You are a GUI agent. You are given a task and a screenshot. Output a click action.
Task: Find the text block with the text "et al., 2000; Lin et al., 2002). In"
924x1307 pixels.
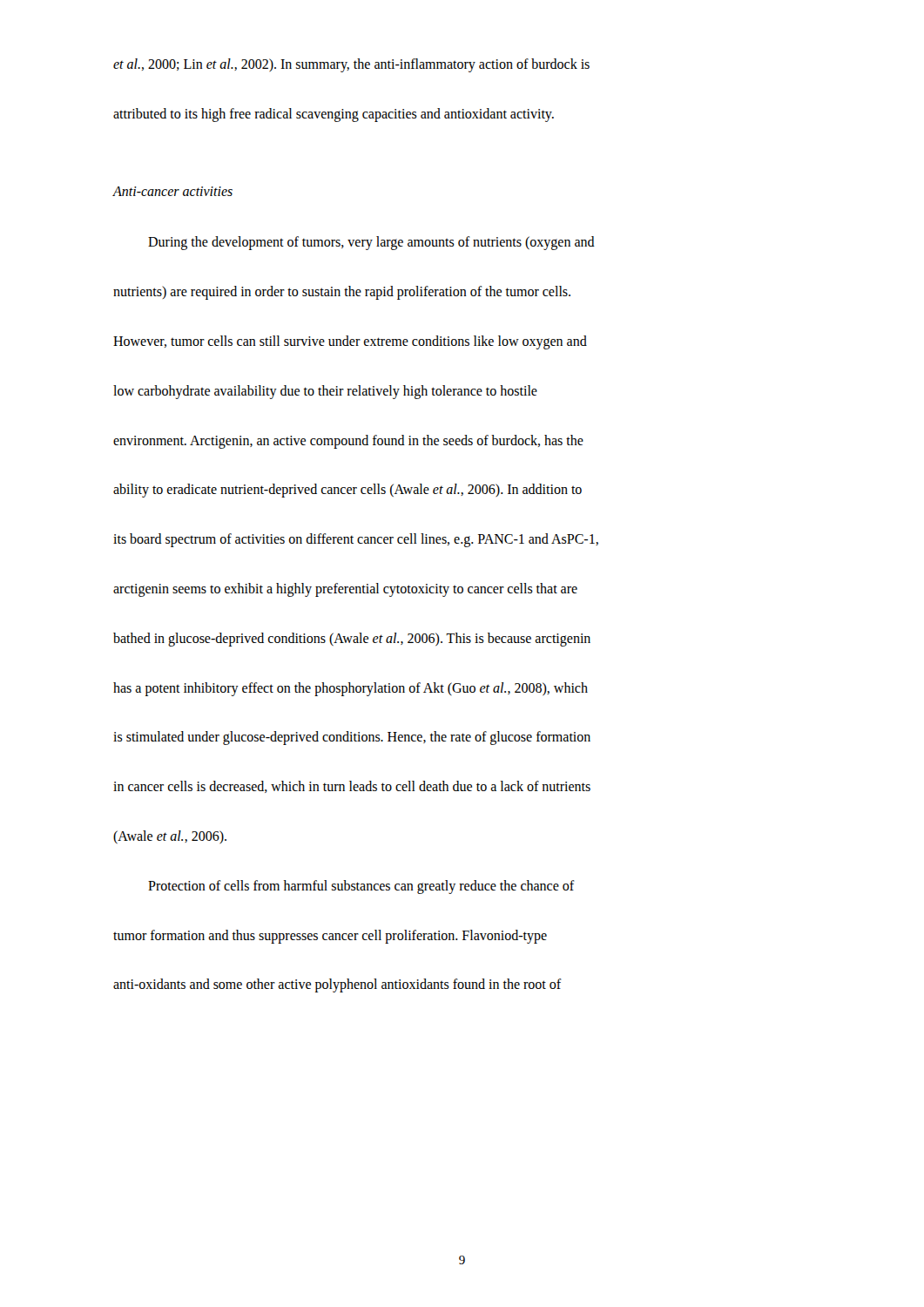pyautogui.click(x=352, y=64)
